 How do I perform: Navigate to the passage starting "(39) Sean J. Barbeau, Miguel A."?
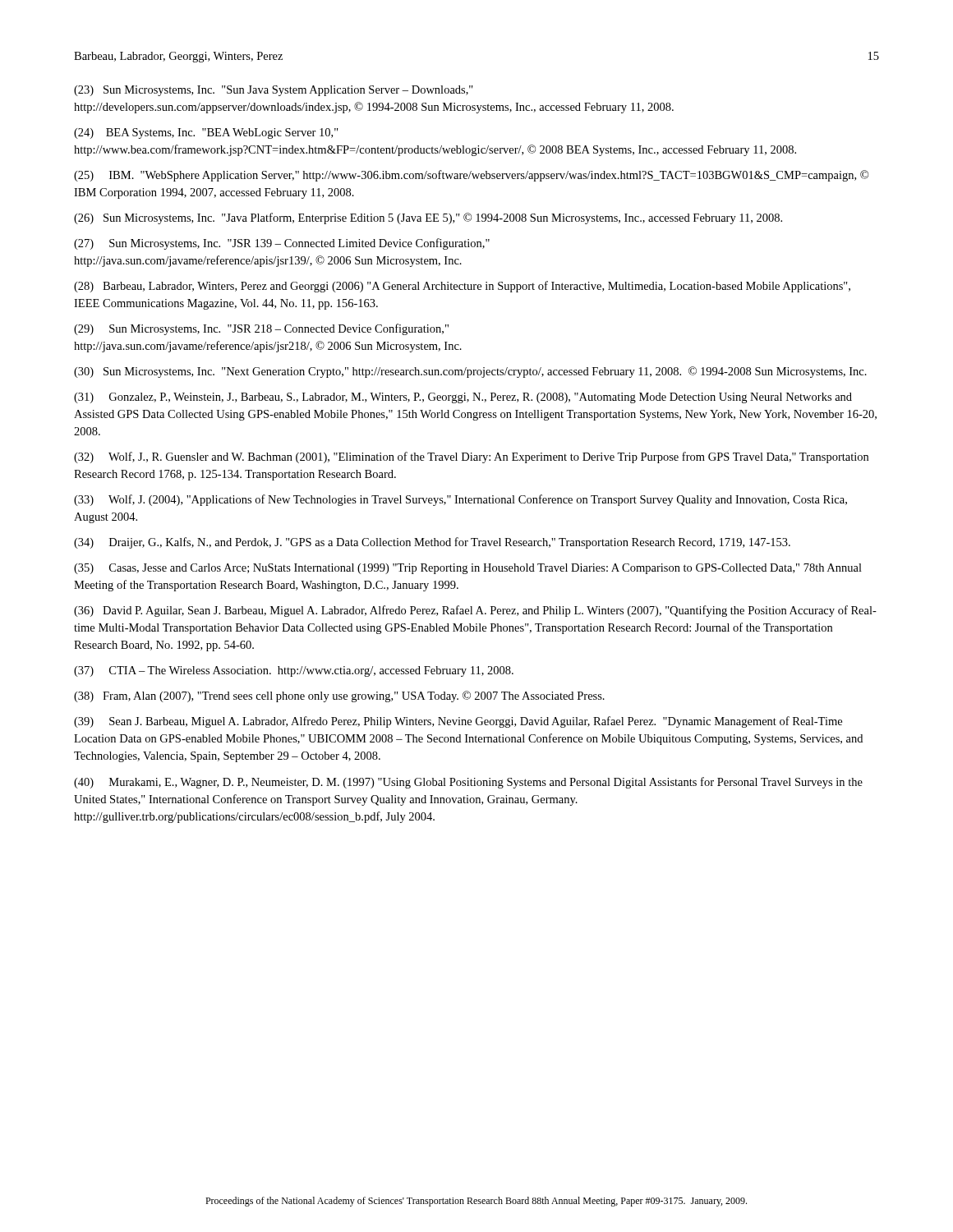click(468, 739)
